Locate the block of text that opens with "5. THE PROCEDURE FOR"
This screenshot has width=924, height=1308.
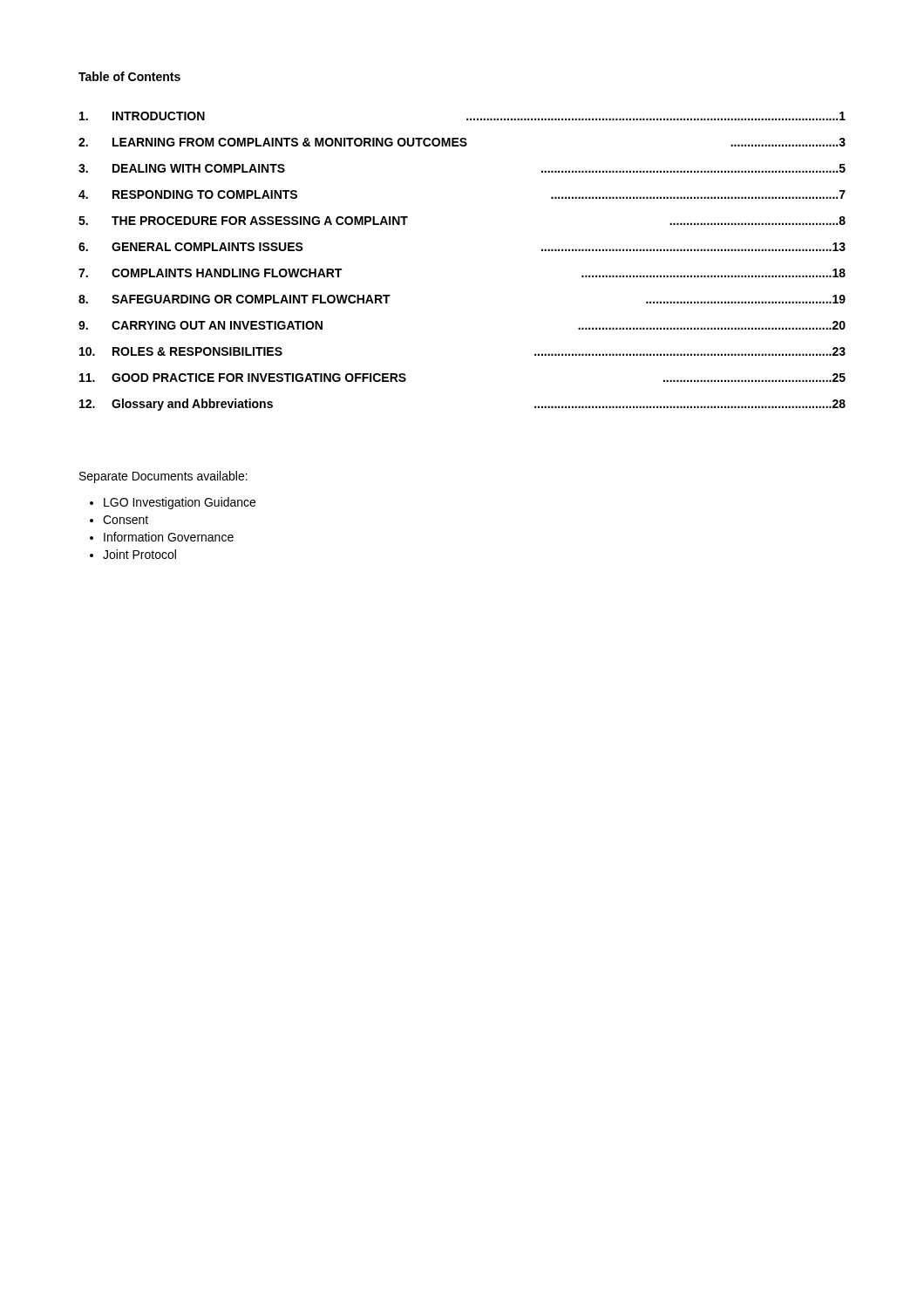click(x=257, y=221)
